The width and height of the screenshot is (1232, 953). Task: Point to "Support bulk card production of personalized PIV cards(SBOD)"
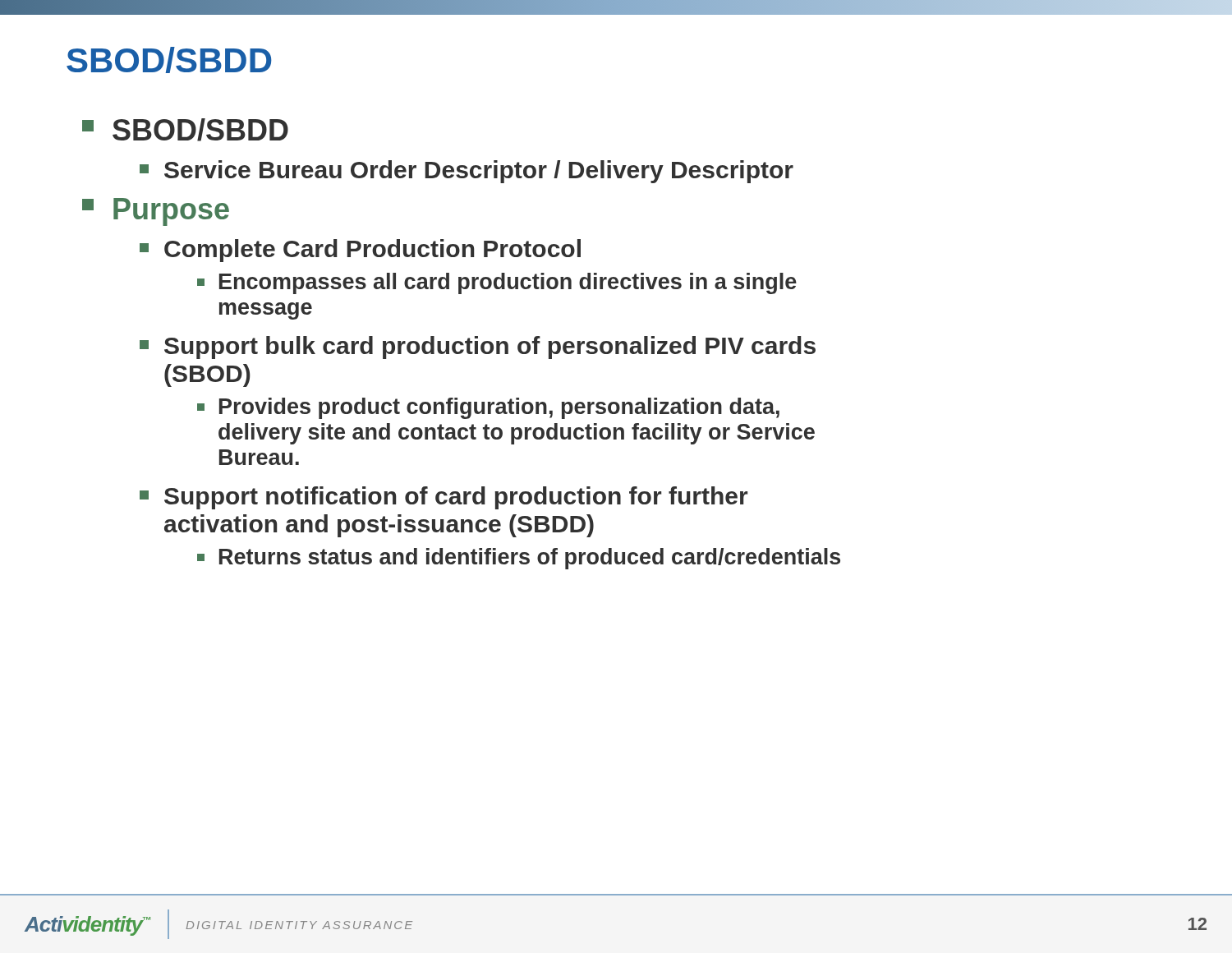click(x=478, y=360)
